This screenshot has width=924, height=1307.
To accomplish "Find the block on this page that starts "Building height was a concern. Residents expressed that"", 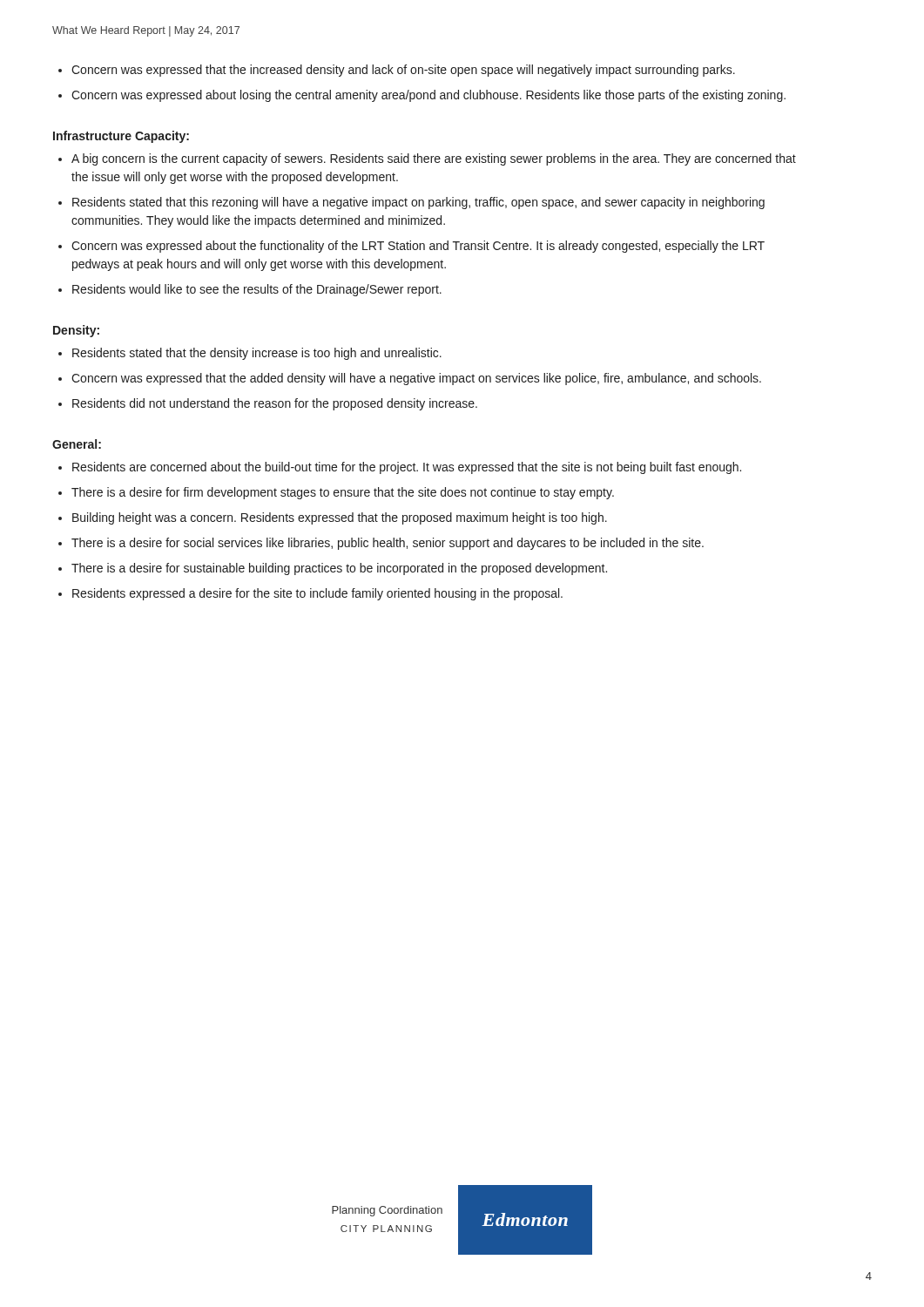I will click(339, 518).
